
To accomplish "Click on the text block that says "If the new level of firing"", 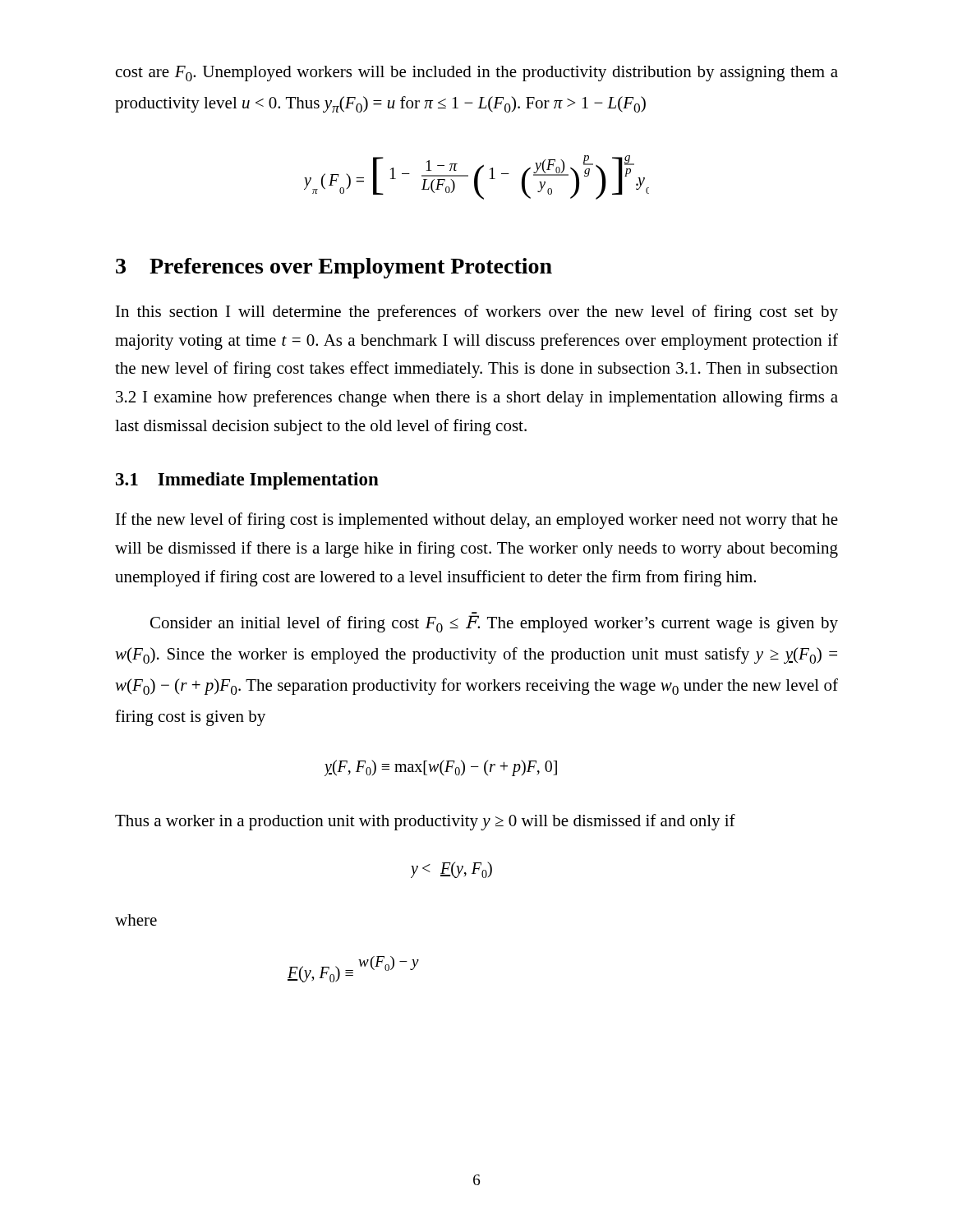I will tap(476, 548).
